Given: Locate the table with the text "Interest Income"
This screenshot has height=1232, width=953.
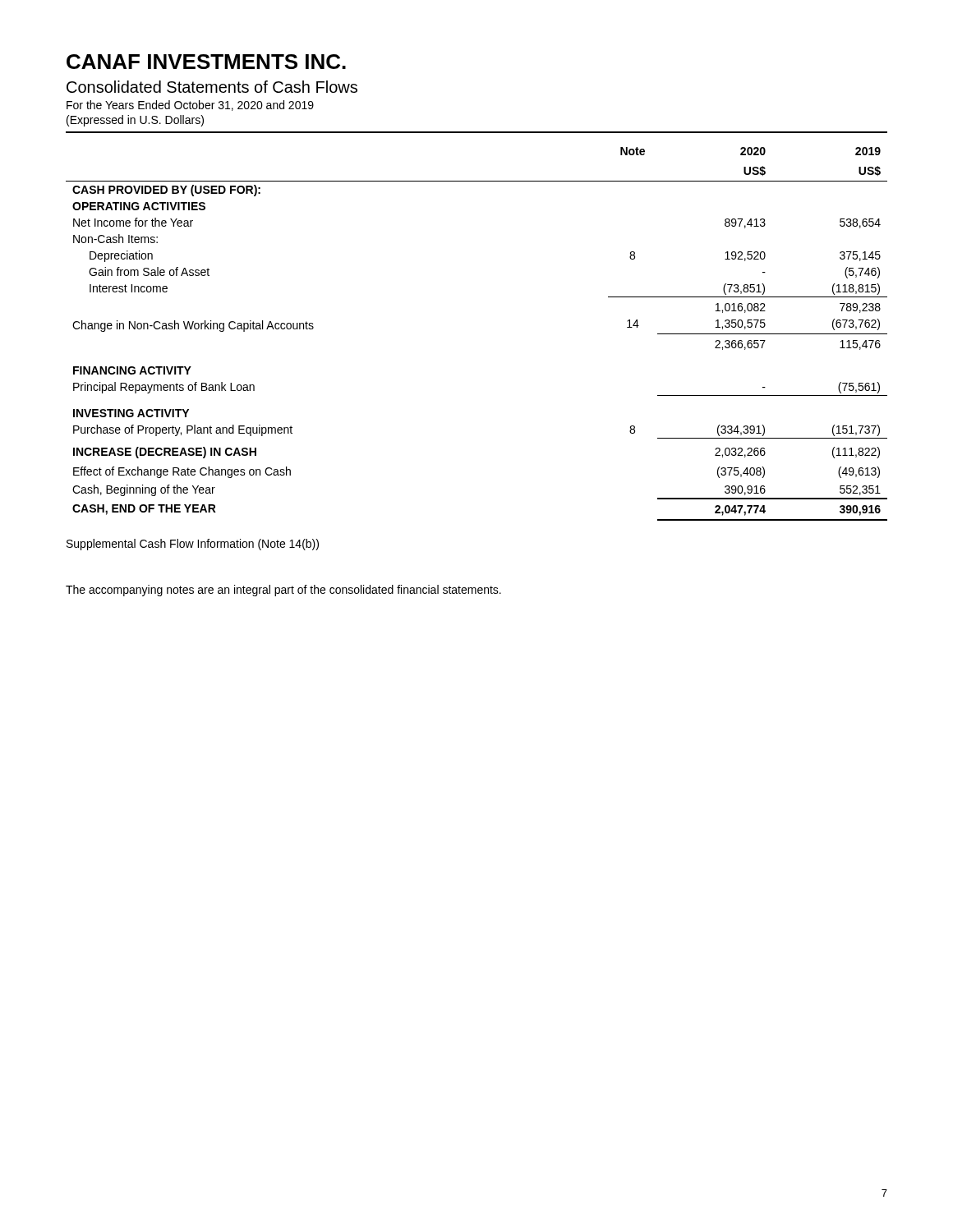Looking at the screenshot, I should tap(476, 331).
